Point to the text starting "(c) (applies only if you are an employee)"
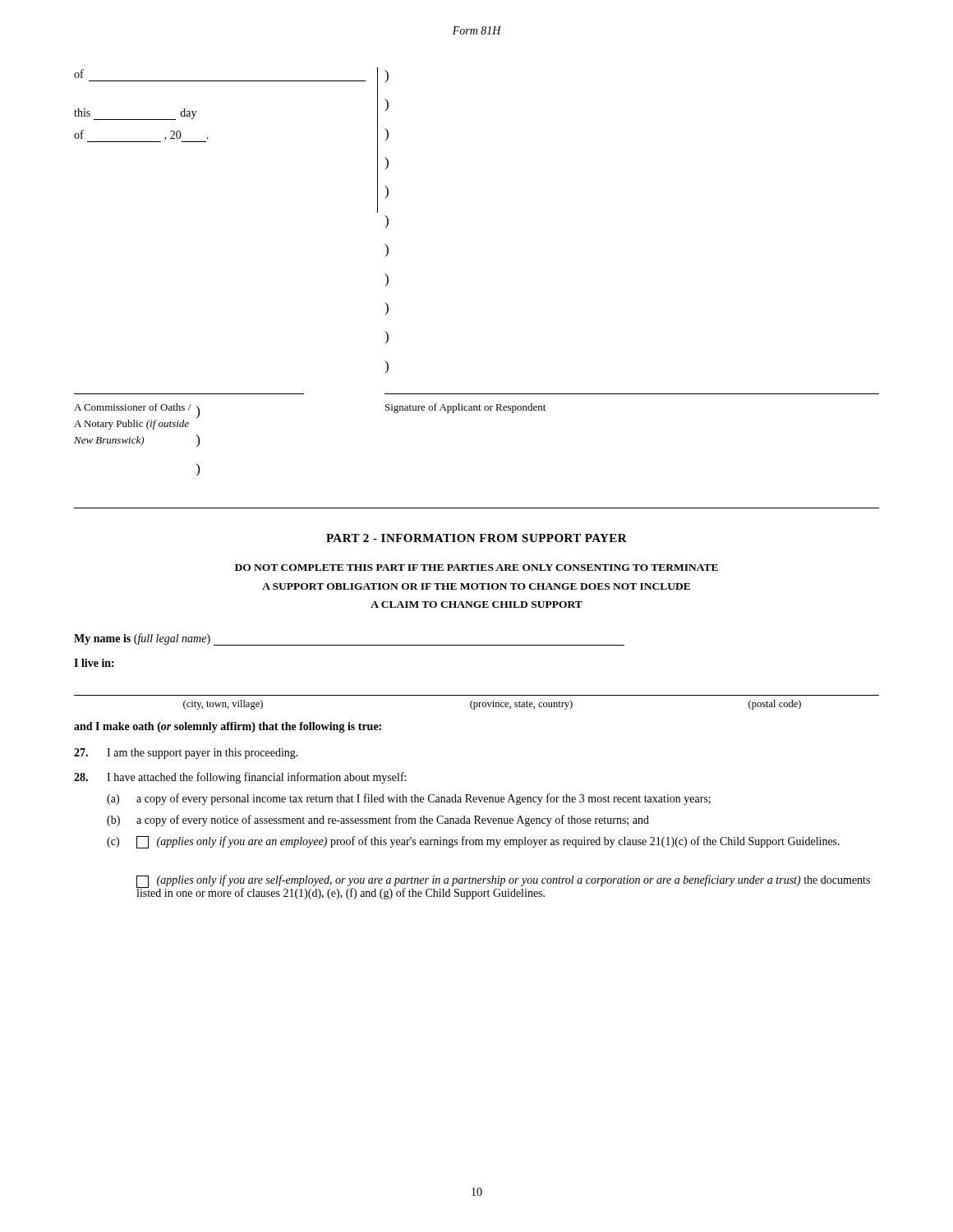This screenshot has height=1232, width=953. pyautogui.click(x=493, y=868)
